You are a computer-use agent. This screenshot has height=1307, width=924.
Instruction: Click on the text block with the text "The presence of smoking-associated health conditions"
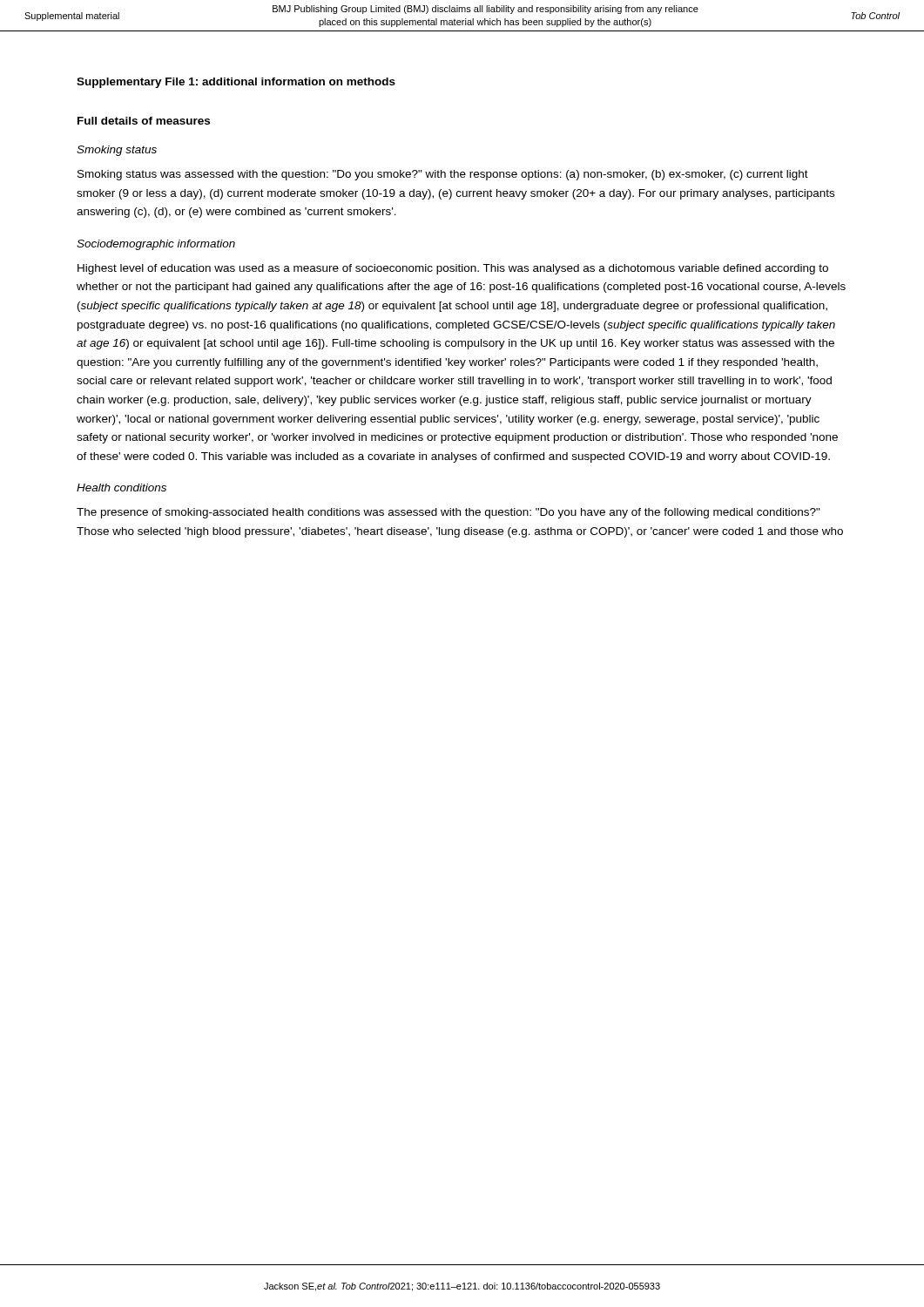coord(460,522)
